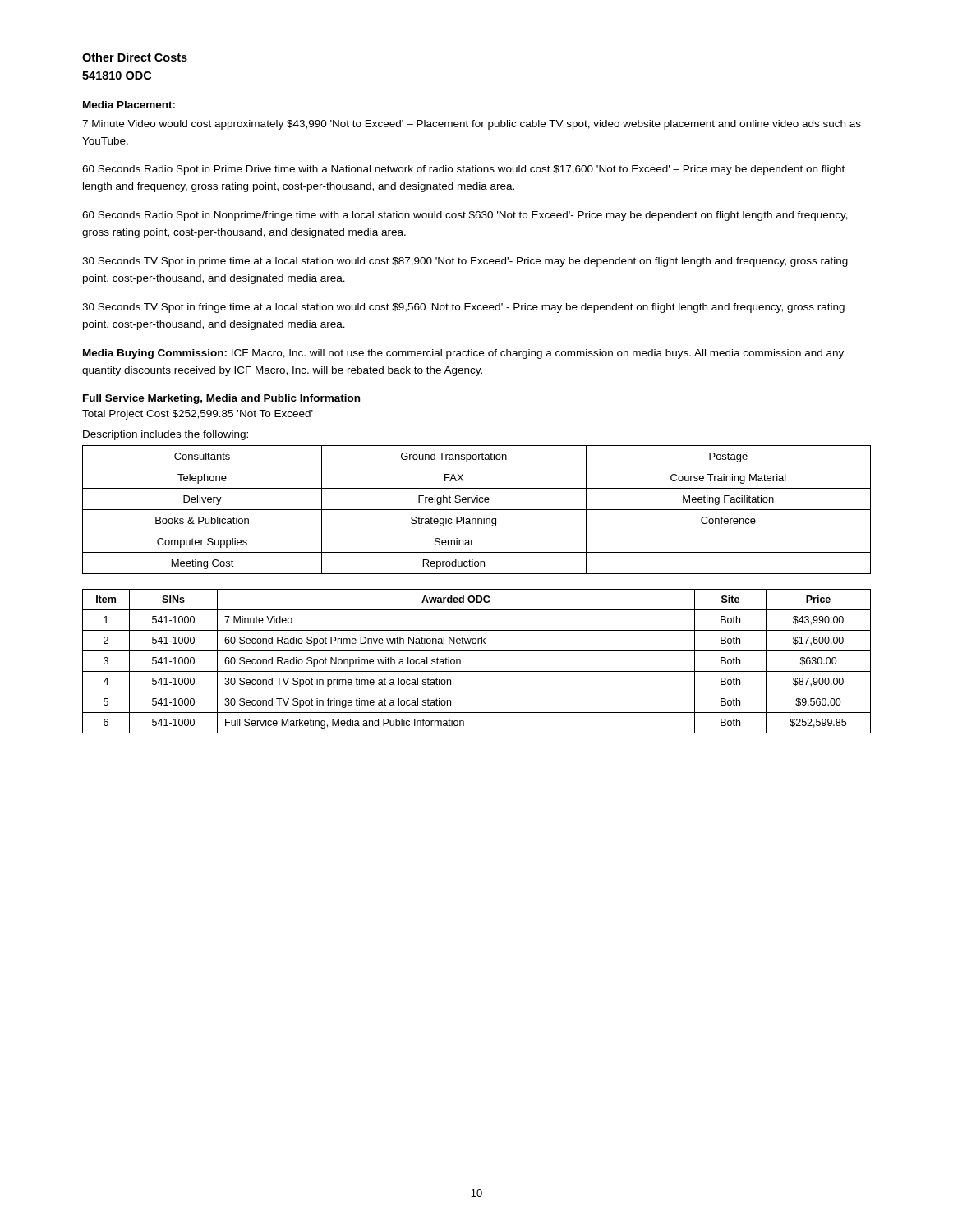The height and width of the screenshot is (1232, 953).
Task: Find the block on this page that starts "7 Minute Video would cost approximately $43,990 'Not"
Action: (x=472, y=132)
